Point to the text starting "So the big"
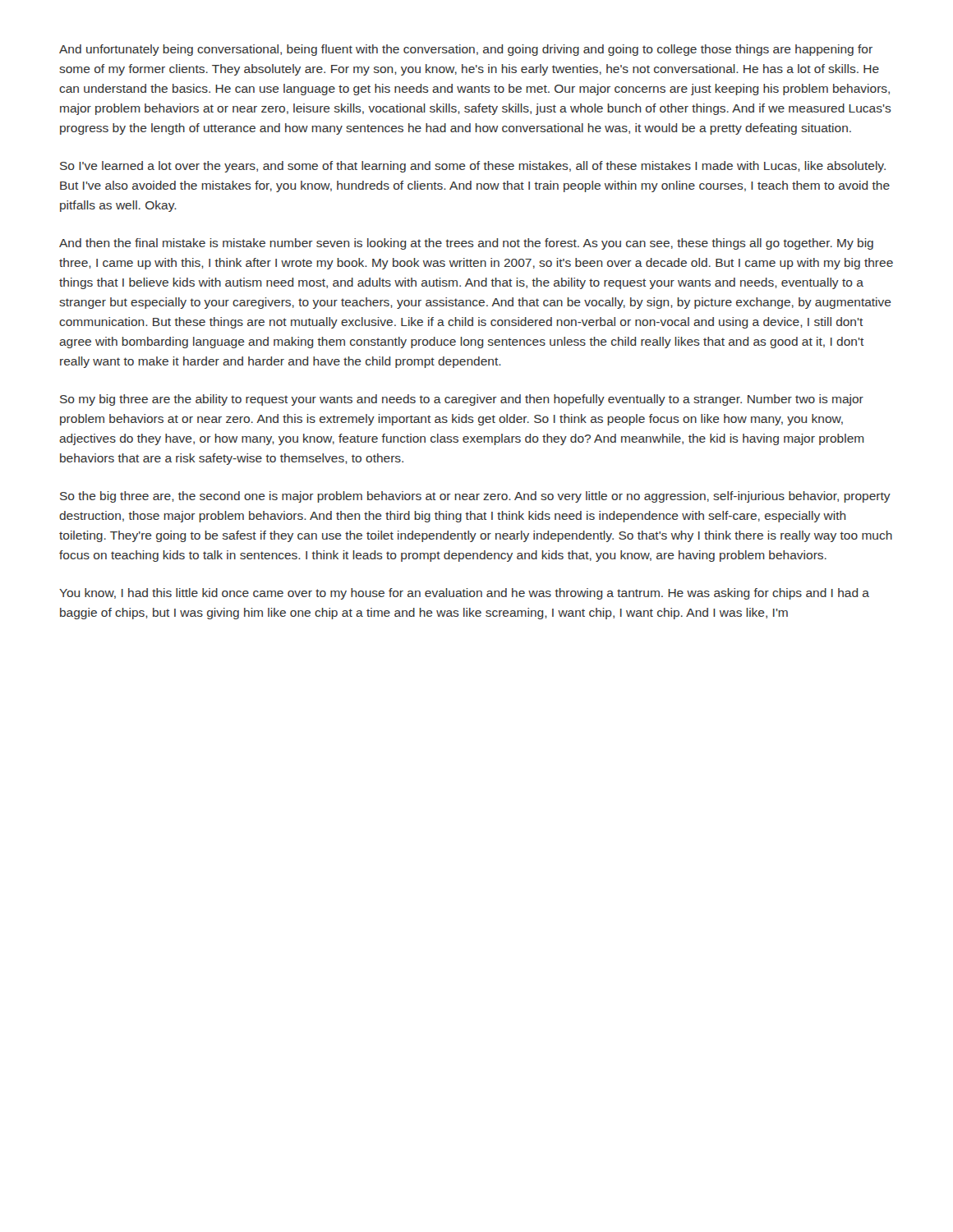This screenshot has height=1232, width=953. coord(476,526)
